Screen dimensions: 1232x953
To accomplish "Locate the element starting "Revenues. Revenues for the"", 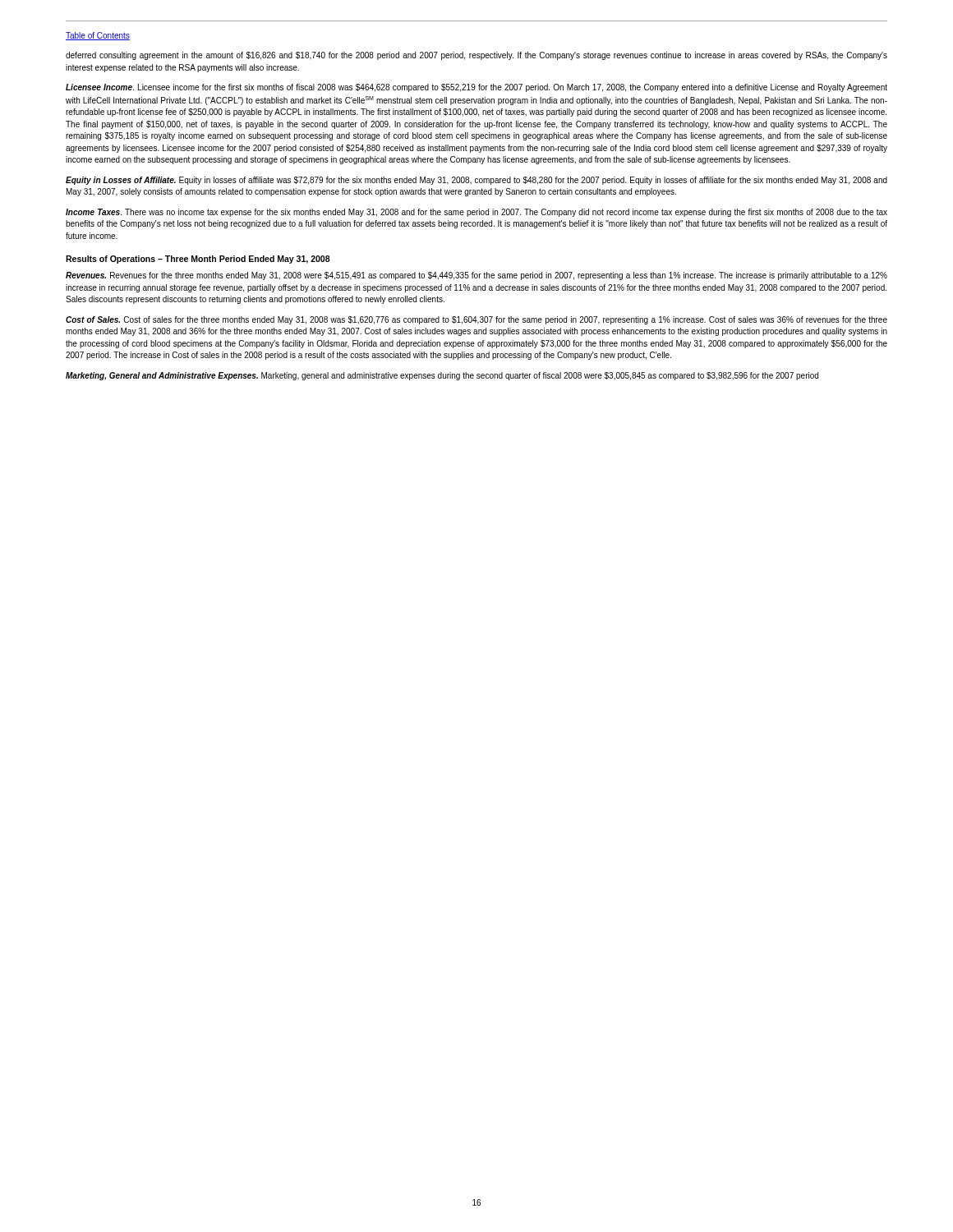I will (476, 288).
